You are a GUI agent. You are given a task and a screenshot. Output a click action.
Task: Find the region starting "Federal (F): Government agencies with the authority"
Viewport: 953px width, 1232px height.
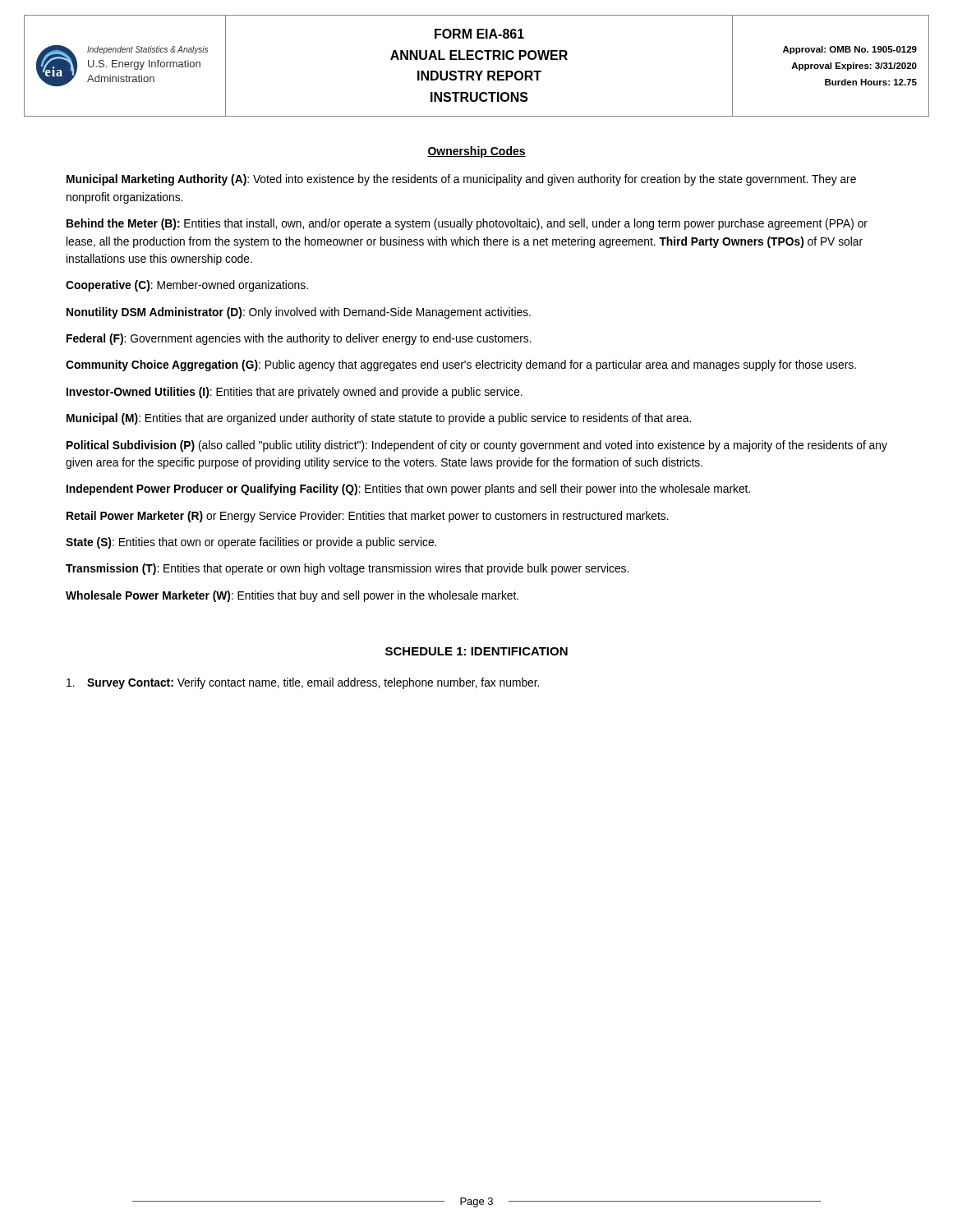coord(299,339)
